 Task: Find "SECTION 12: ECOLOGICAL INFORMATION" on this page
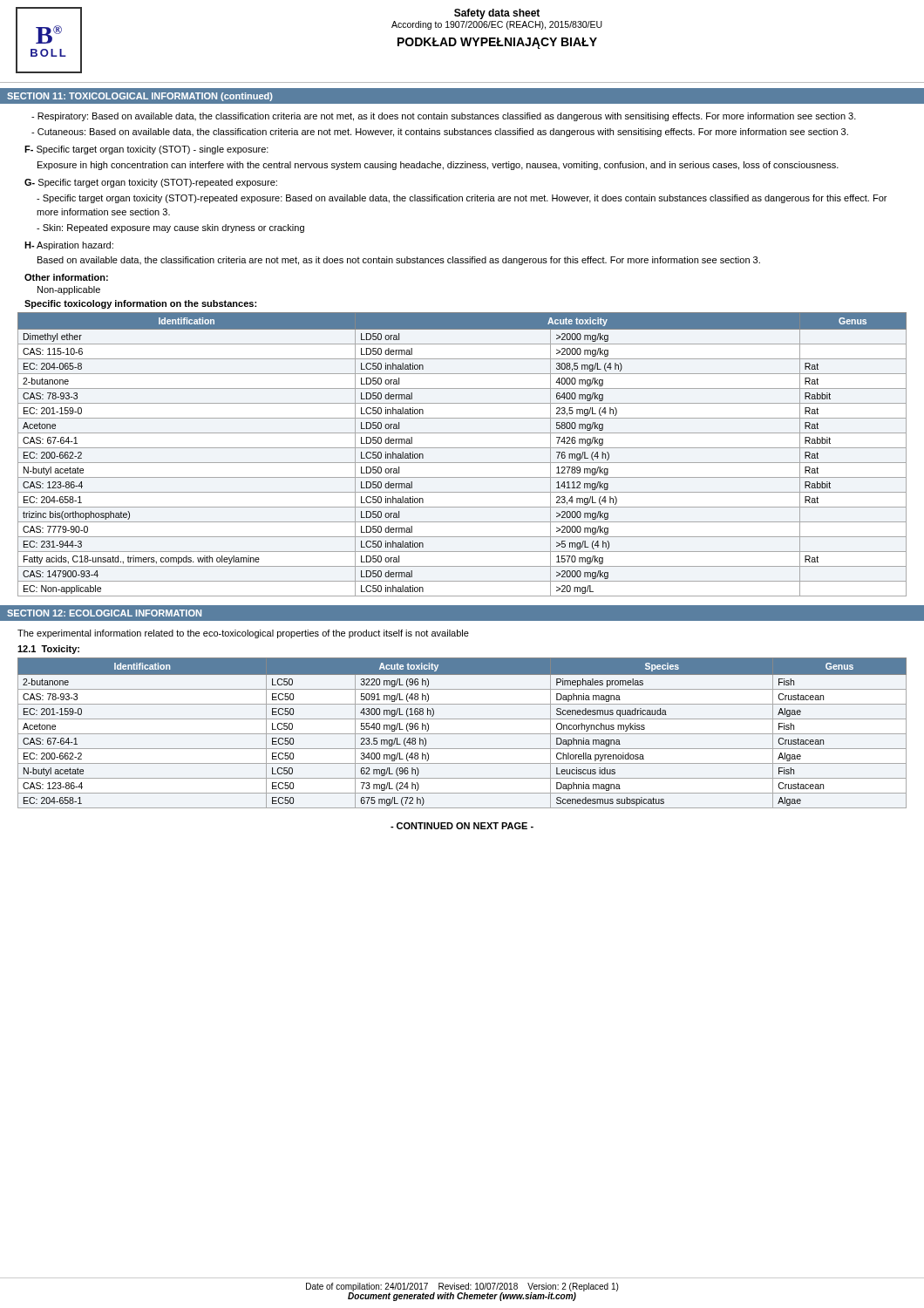point(105,613)
